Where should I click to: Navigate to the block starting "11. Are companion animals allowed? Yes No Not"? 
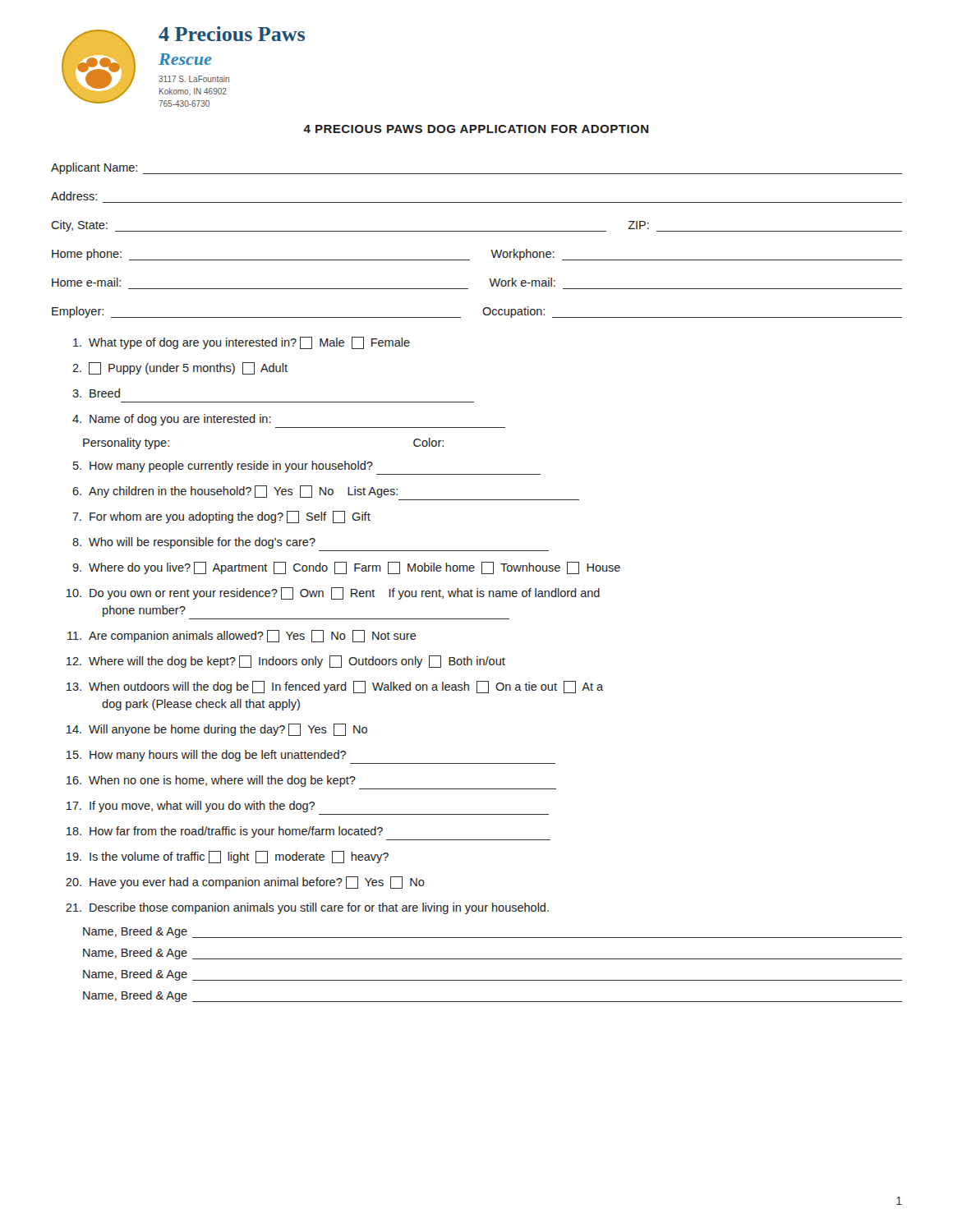[x=242, y=636]
